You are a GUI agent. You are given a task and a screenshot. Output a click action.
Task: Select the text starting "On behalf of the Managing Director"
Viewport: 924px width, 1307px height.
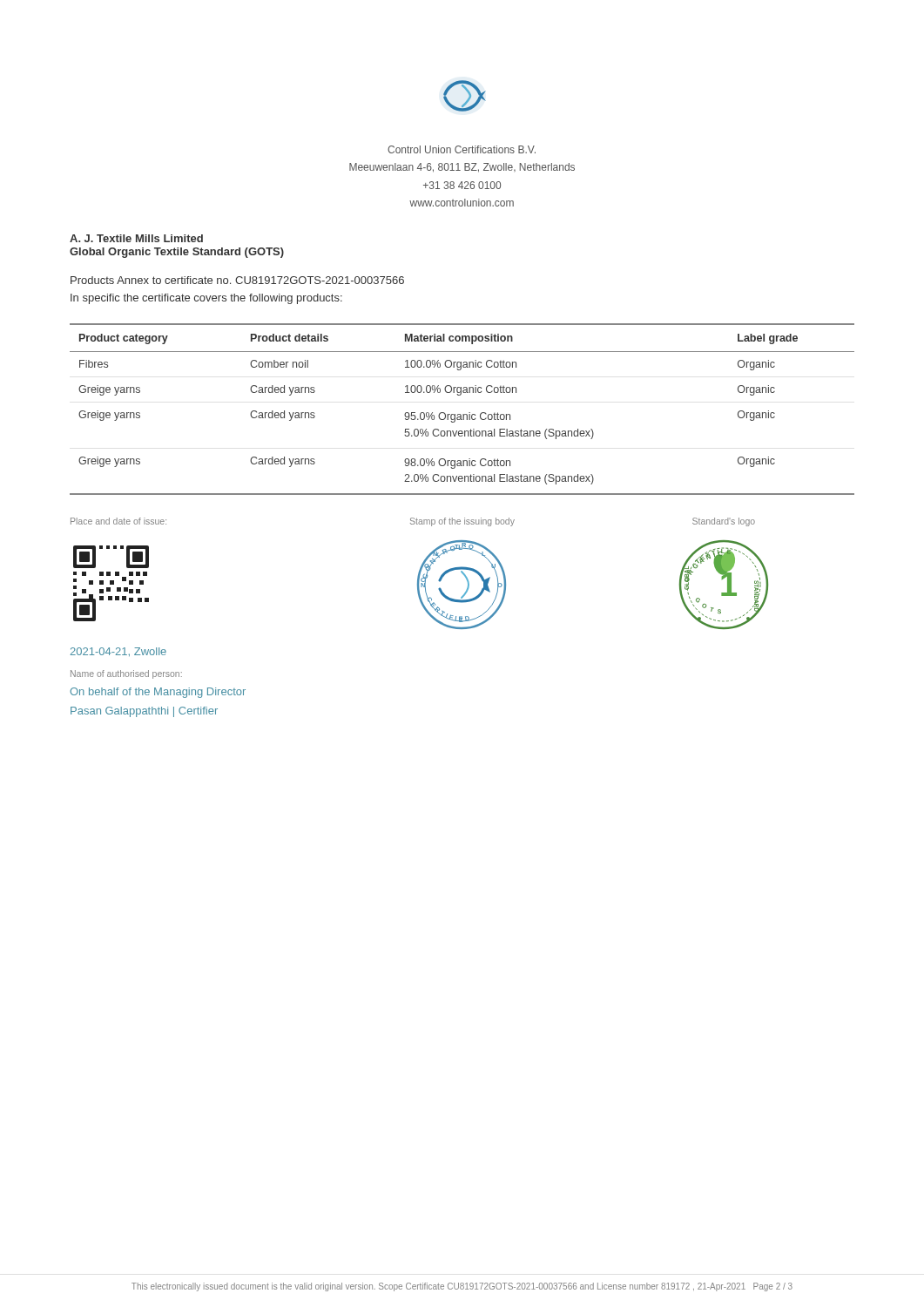[158, 701]
